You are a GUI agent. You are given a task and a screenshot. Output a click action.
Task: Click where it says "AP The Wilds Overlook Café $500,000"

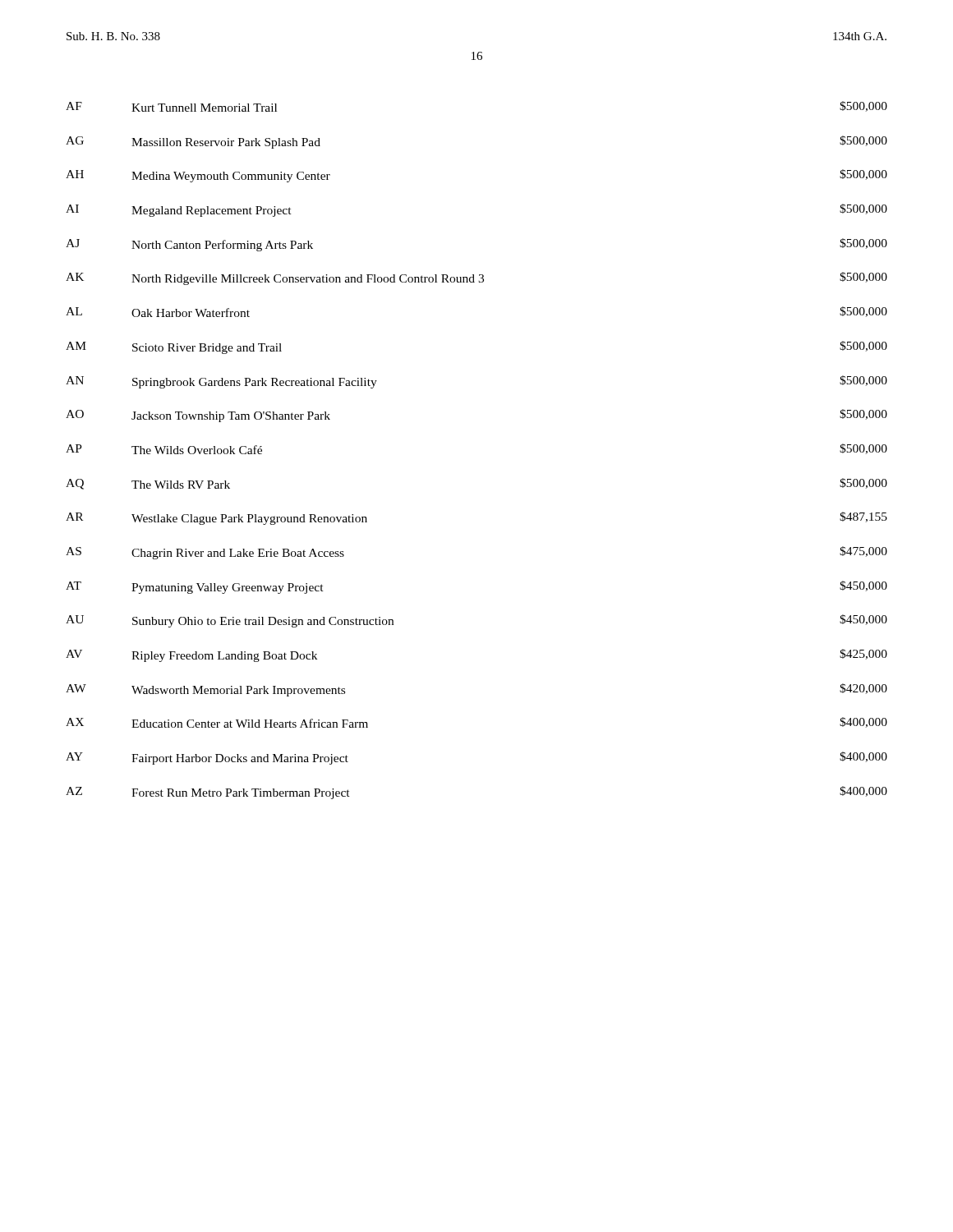[71, 449]
